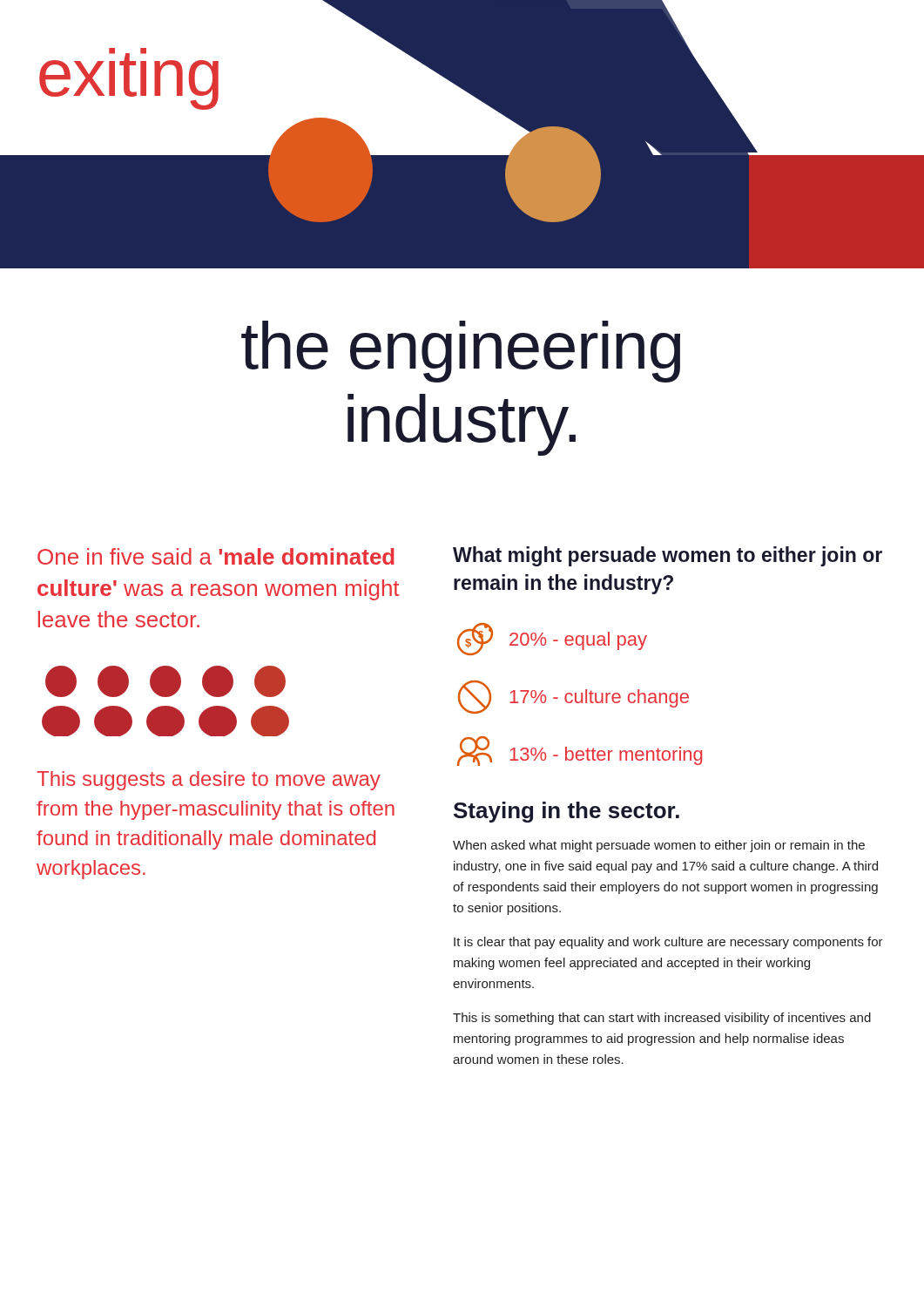Locate the illustration
The image size is (924, 1307).
pos(462,150)
